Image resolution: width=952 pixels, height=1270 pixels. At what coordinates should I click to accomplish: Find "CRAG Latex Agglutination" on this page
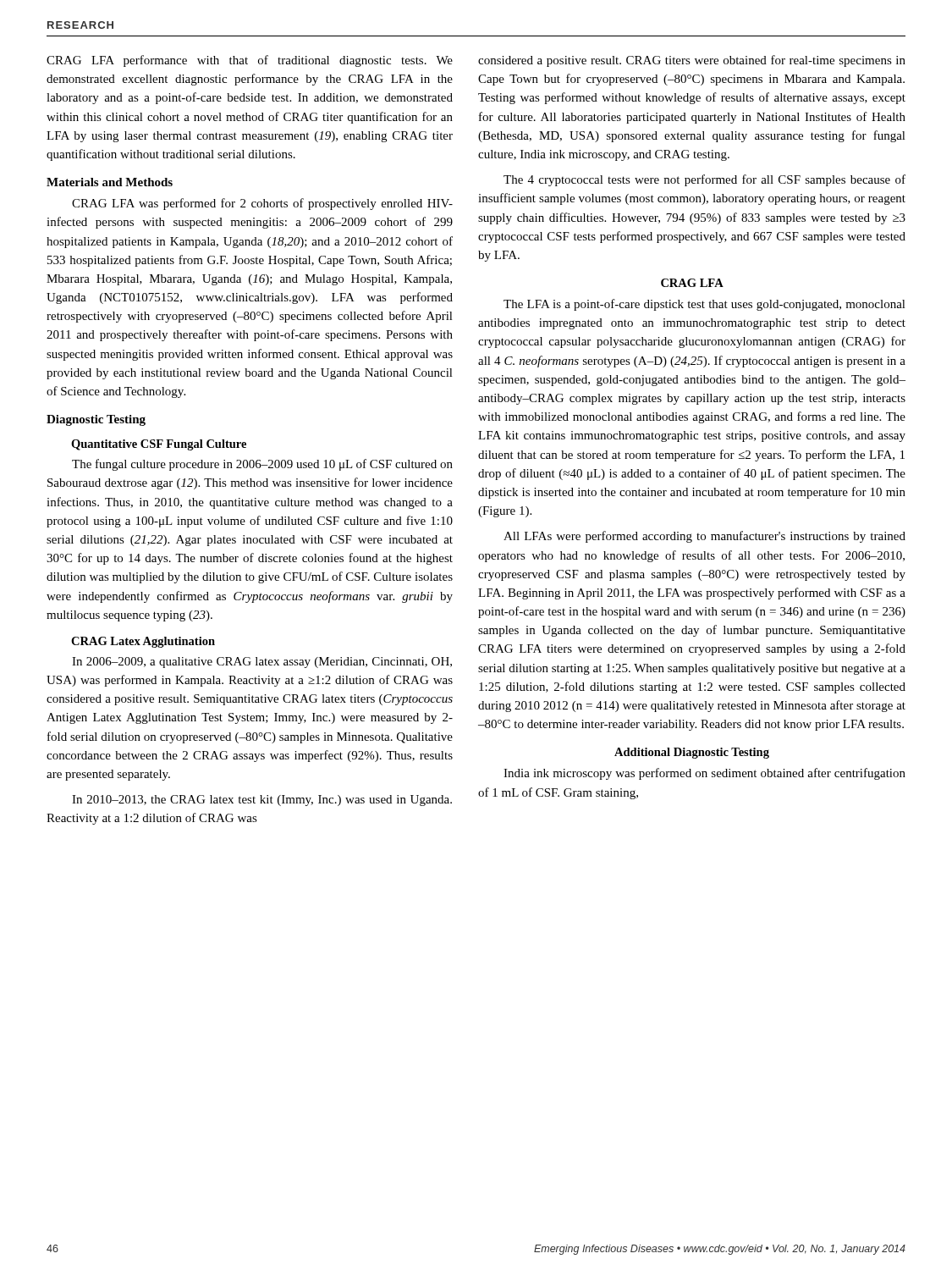[x=143, y=641]
